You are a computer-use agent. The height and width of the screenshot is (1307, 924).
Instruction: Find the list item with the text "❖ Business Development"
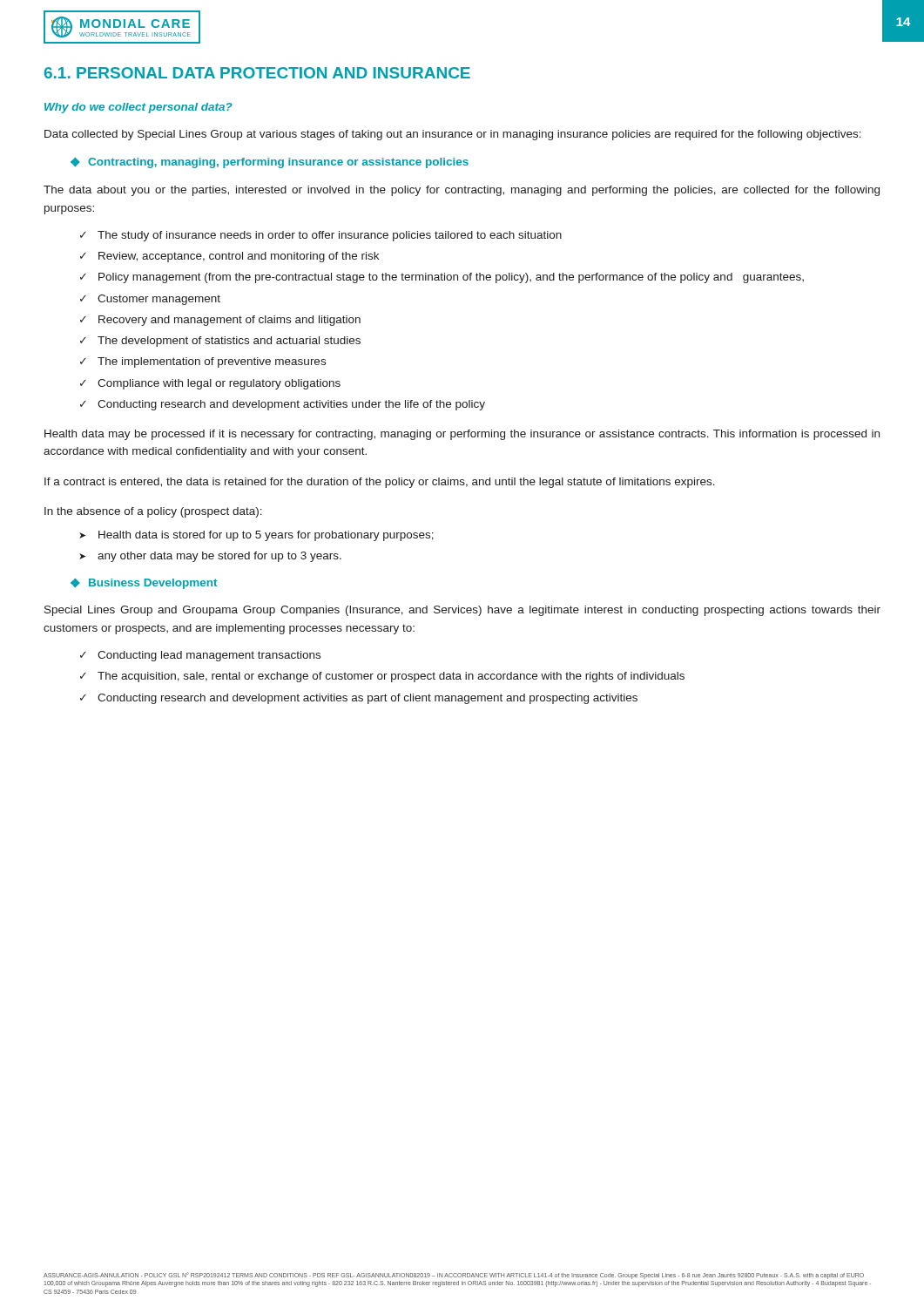pos(144,584)
